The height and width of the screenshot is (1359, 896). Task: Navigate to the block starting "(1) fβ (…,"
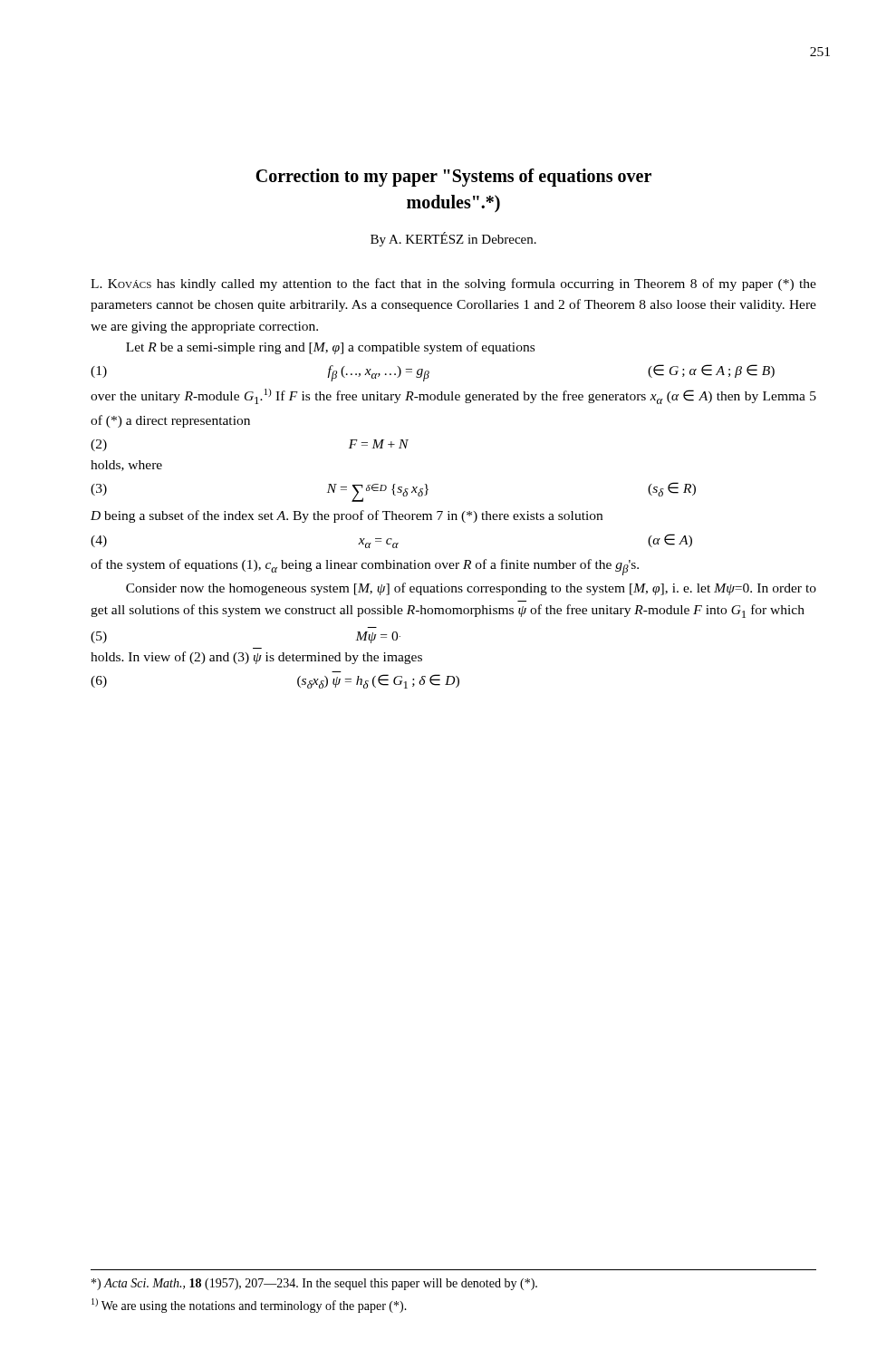coord(98,373)
